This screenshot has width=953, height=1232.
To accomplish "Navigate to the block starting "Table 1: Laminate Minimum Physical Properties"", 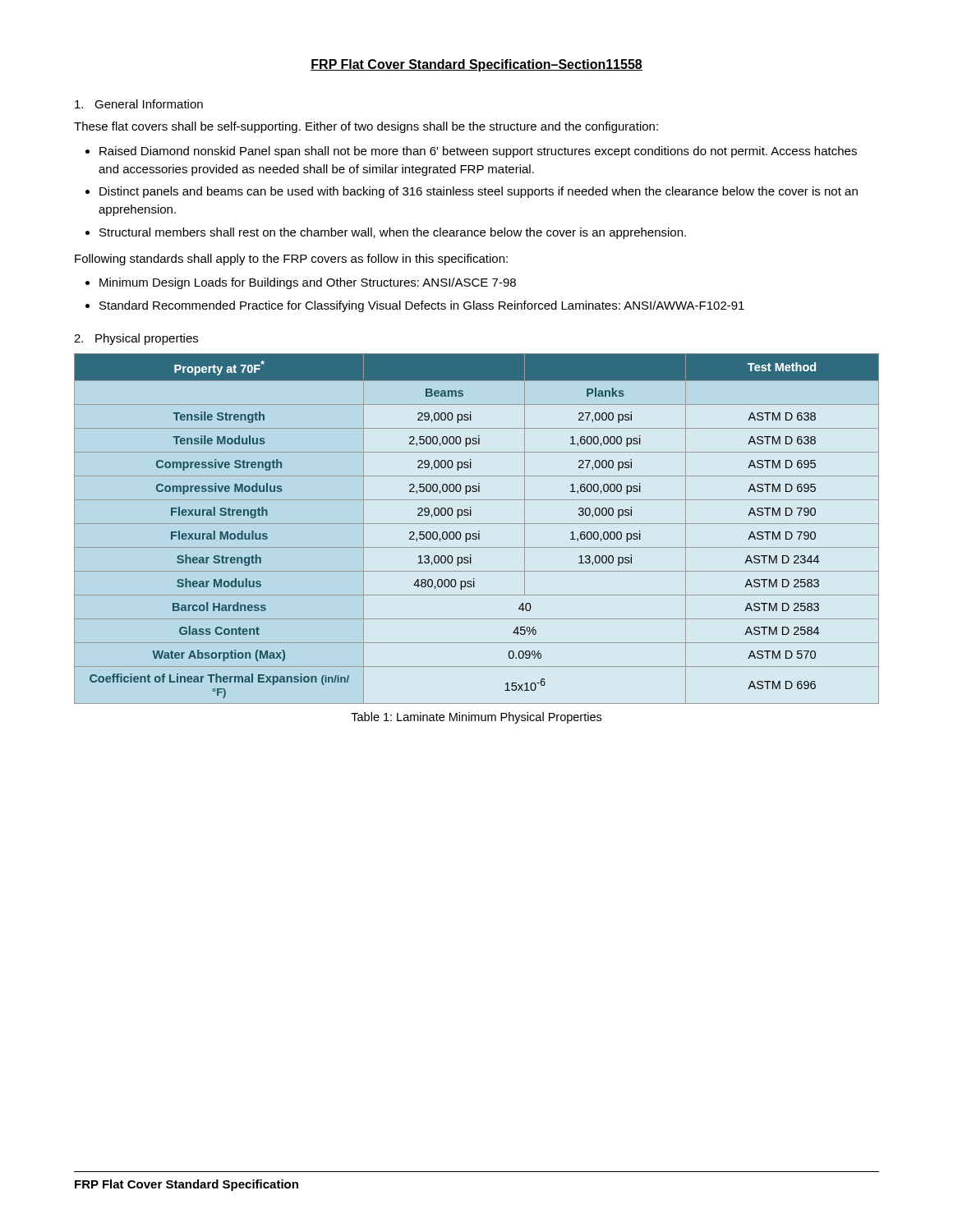I will pyautogui.click(x=476, y=717).
